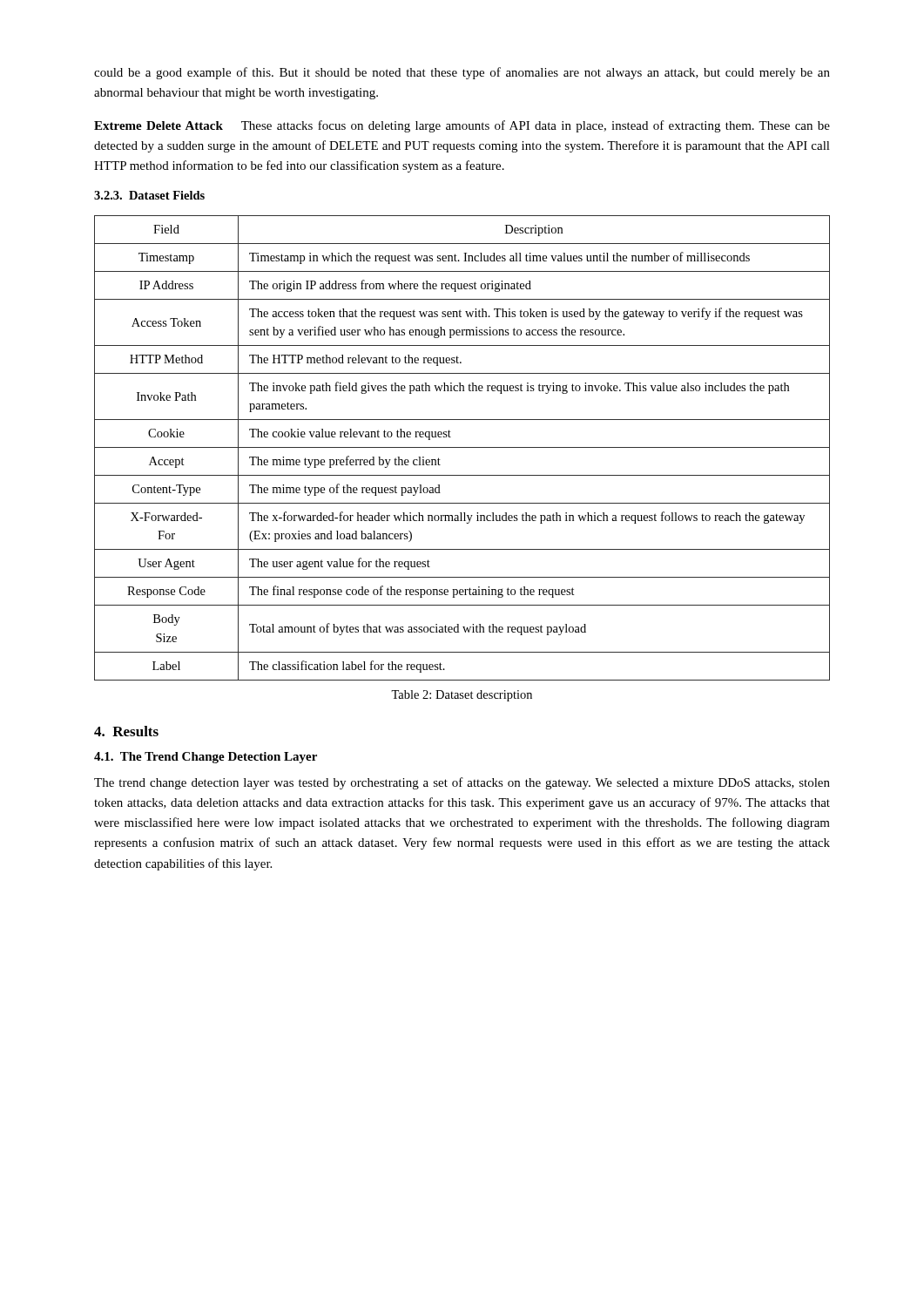This screenshot has width=924, height=1307.
Task: Point to the passage starting "The trend change"
Action: tap(462, 823)
